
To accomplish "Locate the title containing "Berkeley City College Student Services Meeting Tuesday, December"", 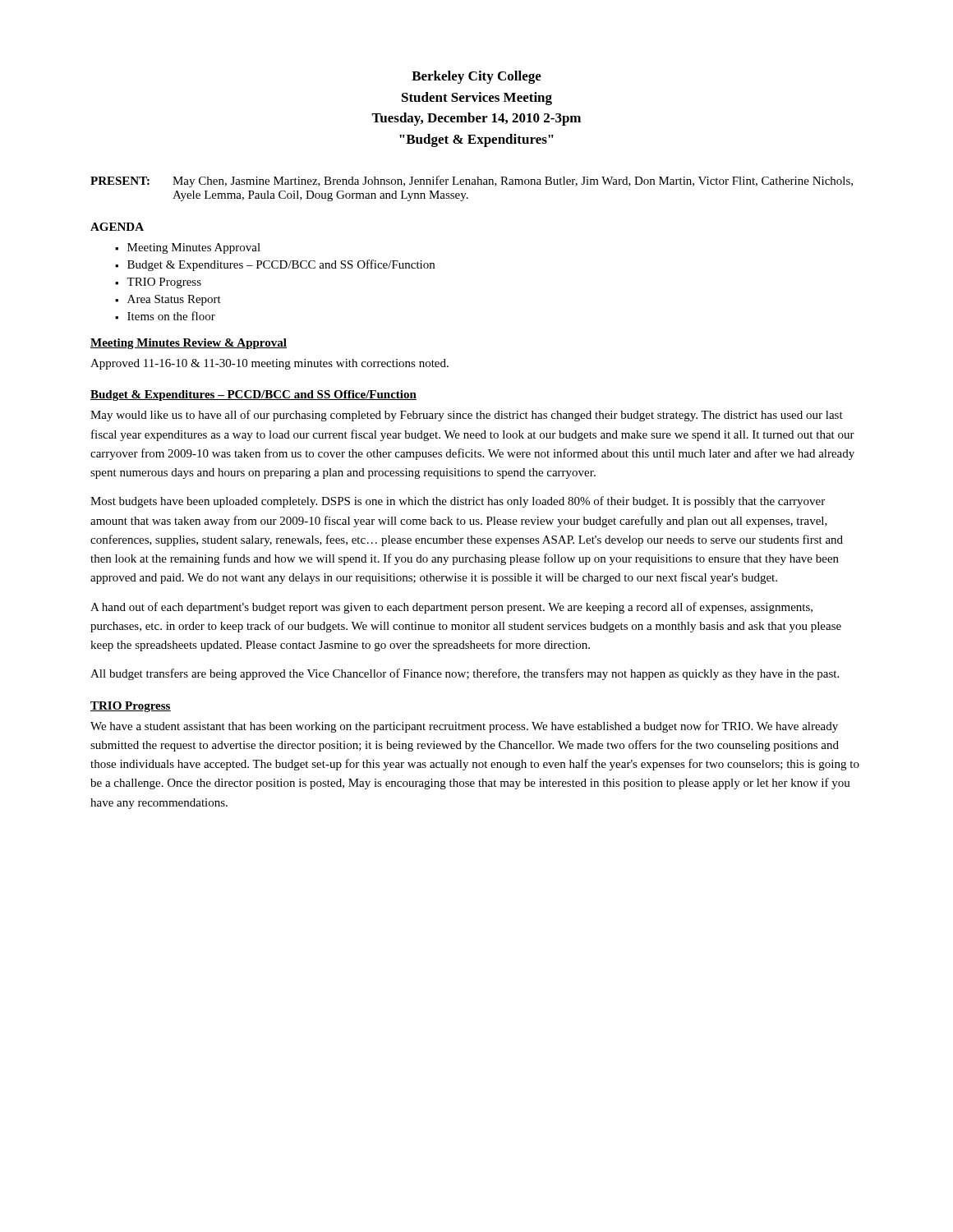I will pos(476,108).
